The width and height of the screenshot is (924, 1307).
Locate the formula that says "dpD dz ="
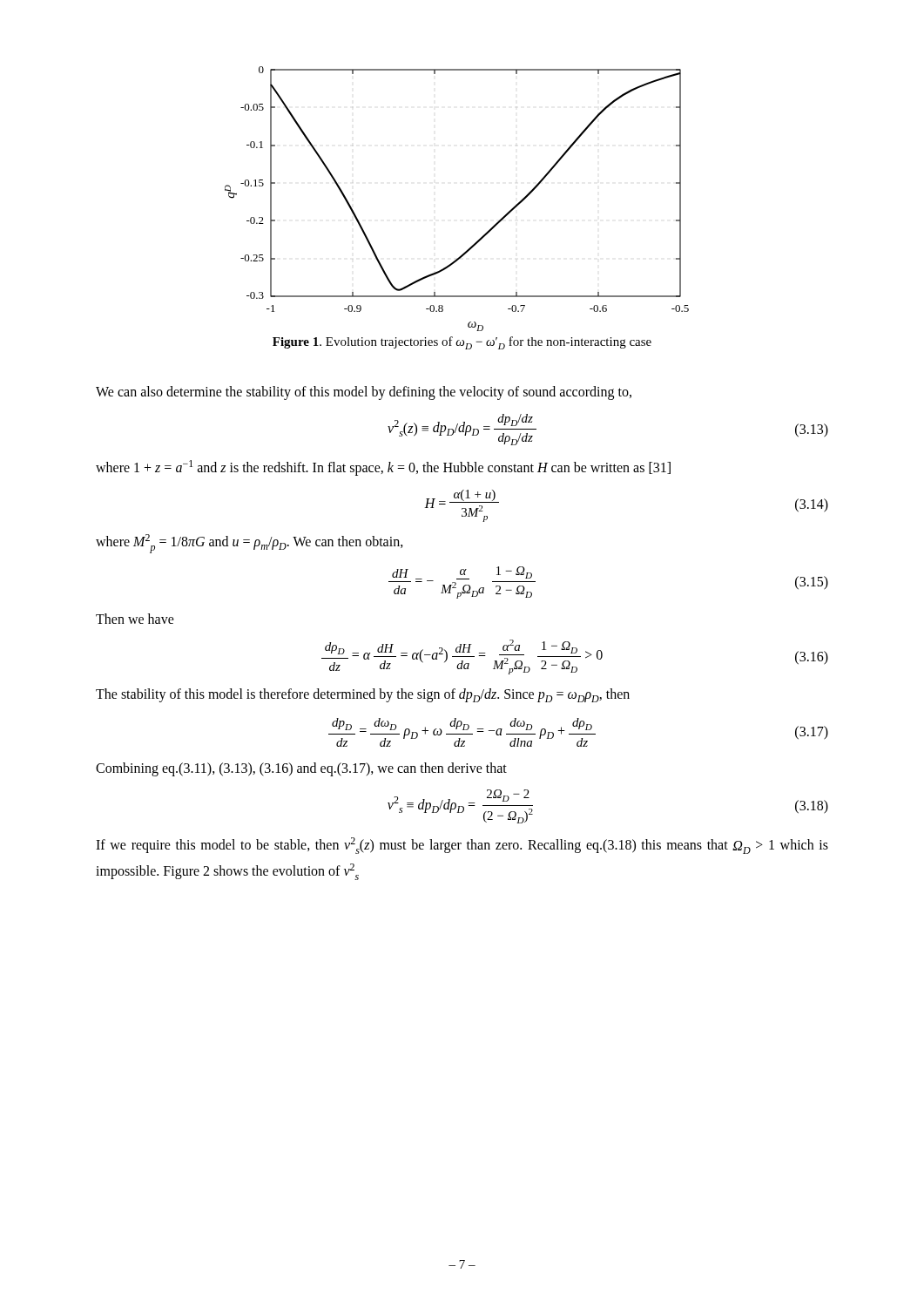click(x=578, y=732)
